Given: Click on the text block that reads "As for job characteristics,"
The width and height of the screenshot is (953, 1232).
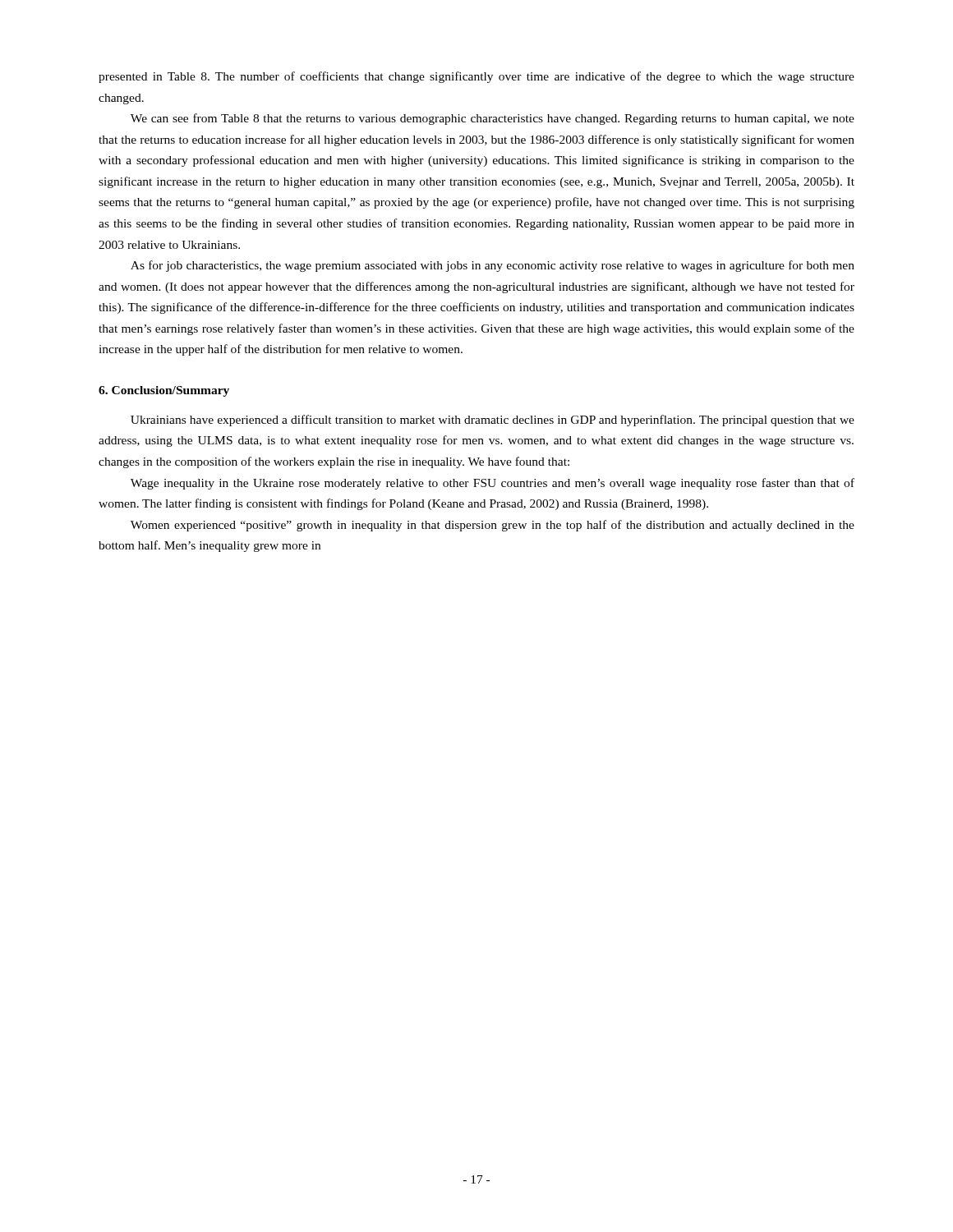Looking at the screenshot, I should [x=476, y=307].
